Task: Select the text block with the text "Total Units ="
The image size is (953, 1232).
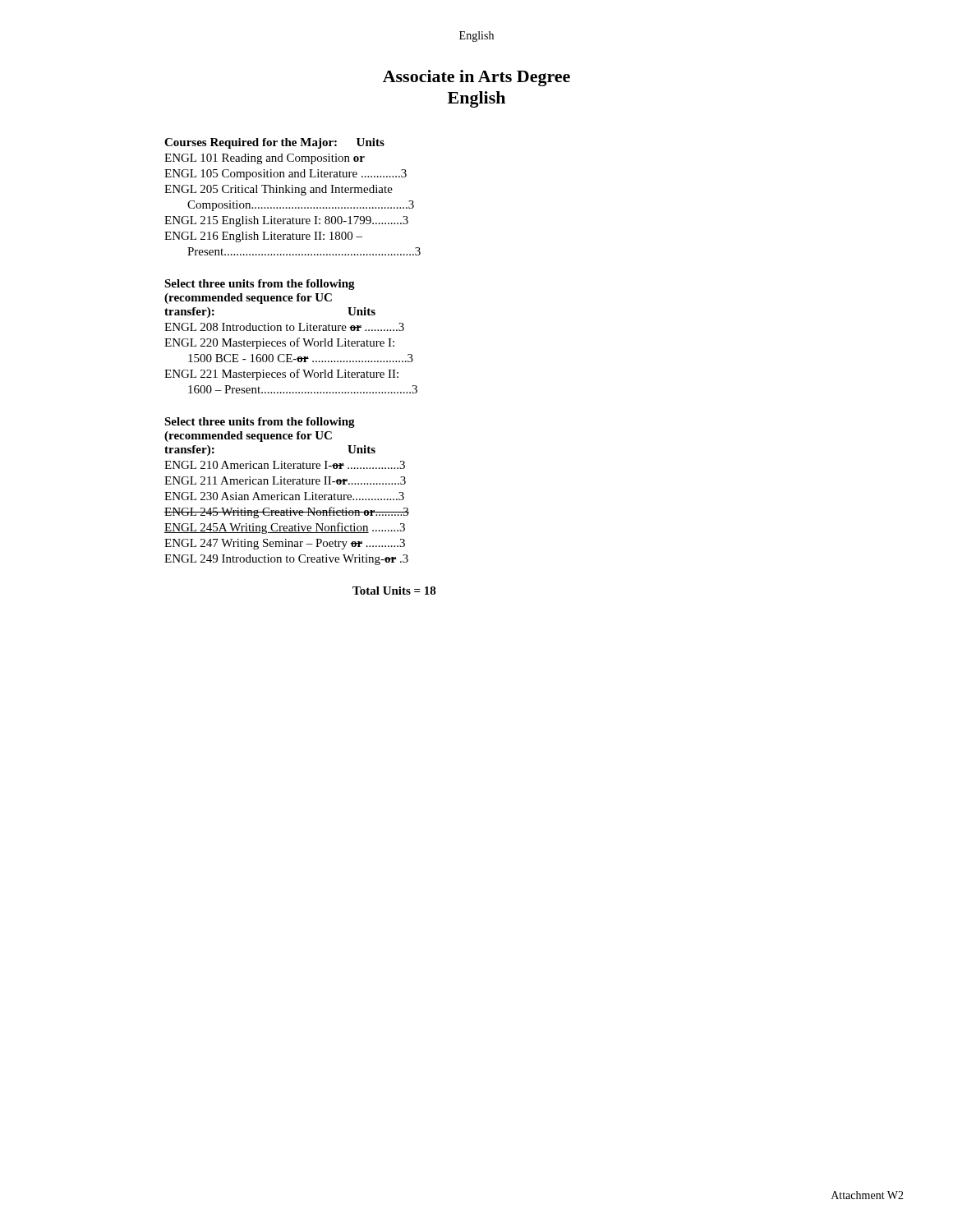Action: pyautogui.click(x=394, y=591)
